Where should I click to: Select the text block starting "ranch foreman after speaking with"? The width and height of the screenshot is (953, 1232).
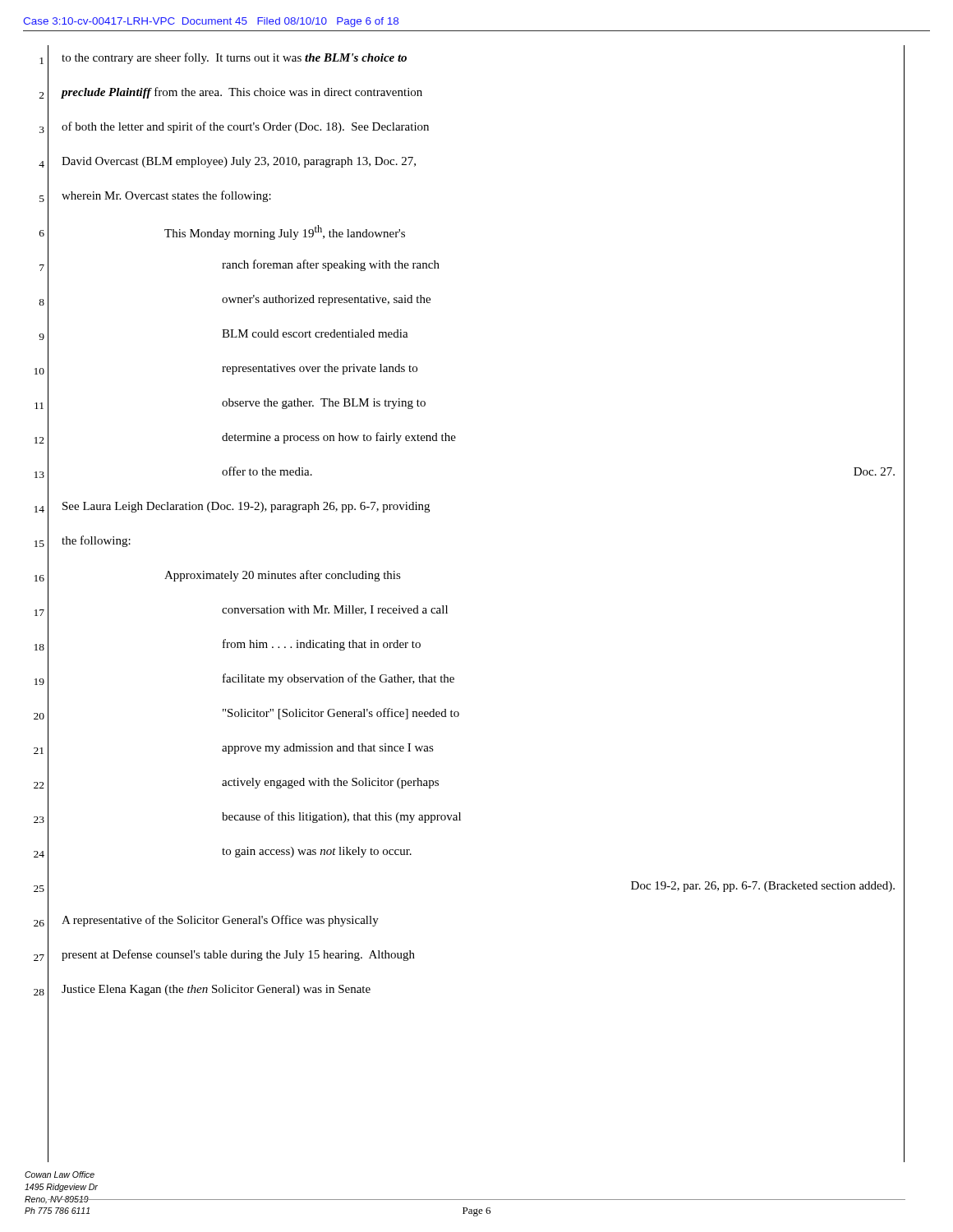[x=331, y=265]
